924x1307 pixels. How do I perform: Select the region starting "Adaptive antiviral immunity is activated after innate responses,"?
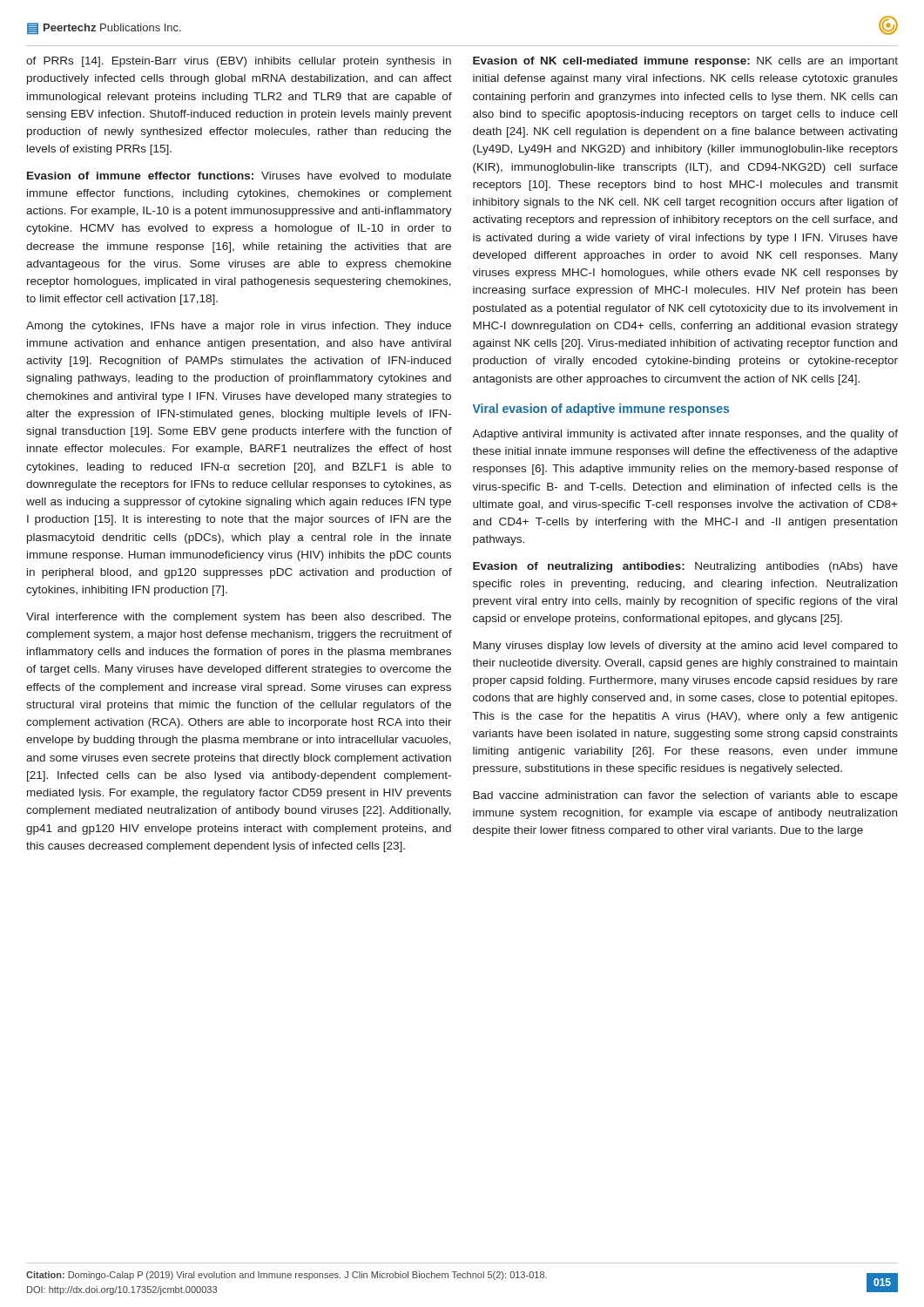point(685,487)
